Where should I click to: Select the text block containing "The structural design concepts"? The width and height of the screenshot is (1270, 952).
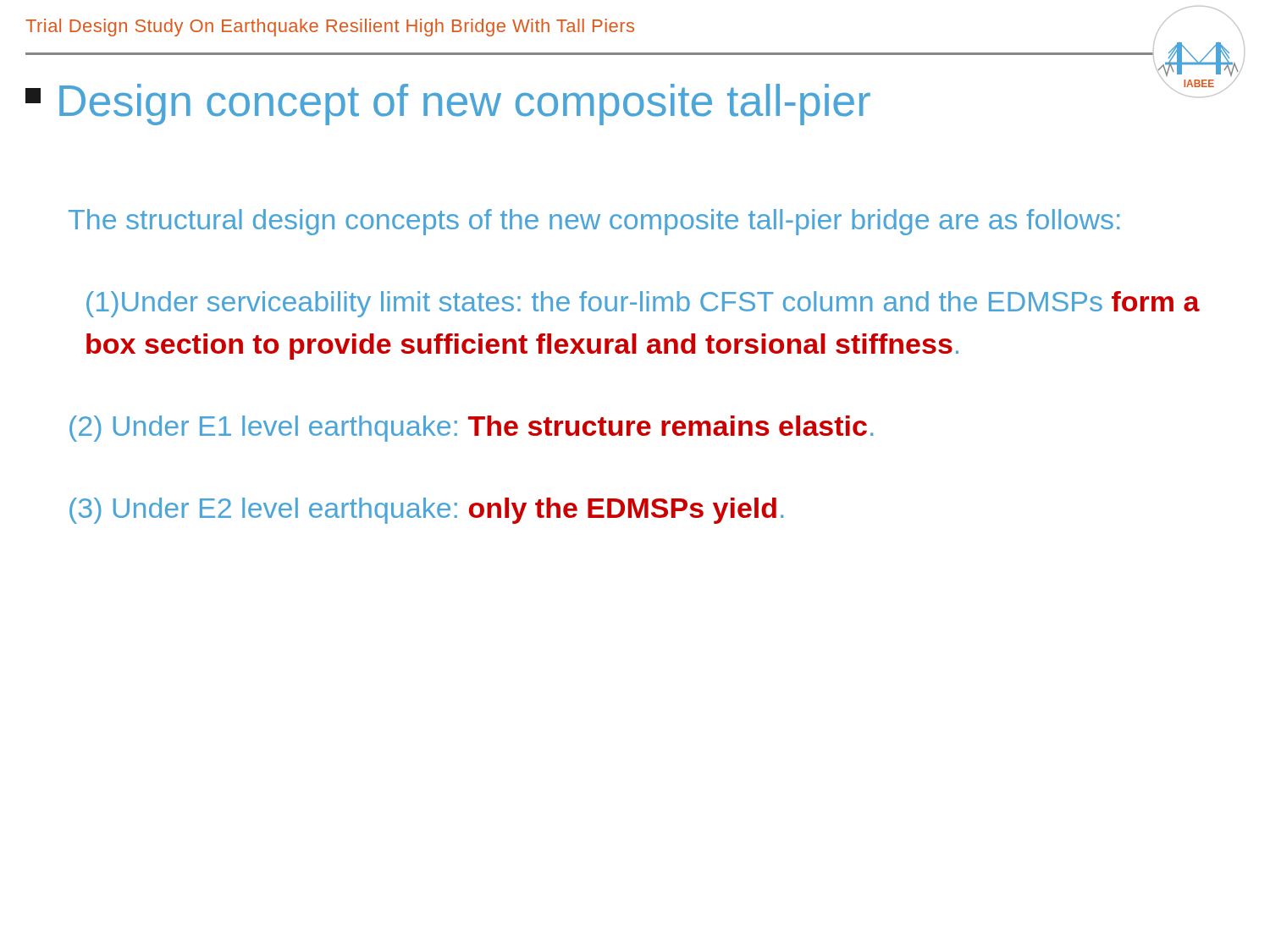pos(595,219)
